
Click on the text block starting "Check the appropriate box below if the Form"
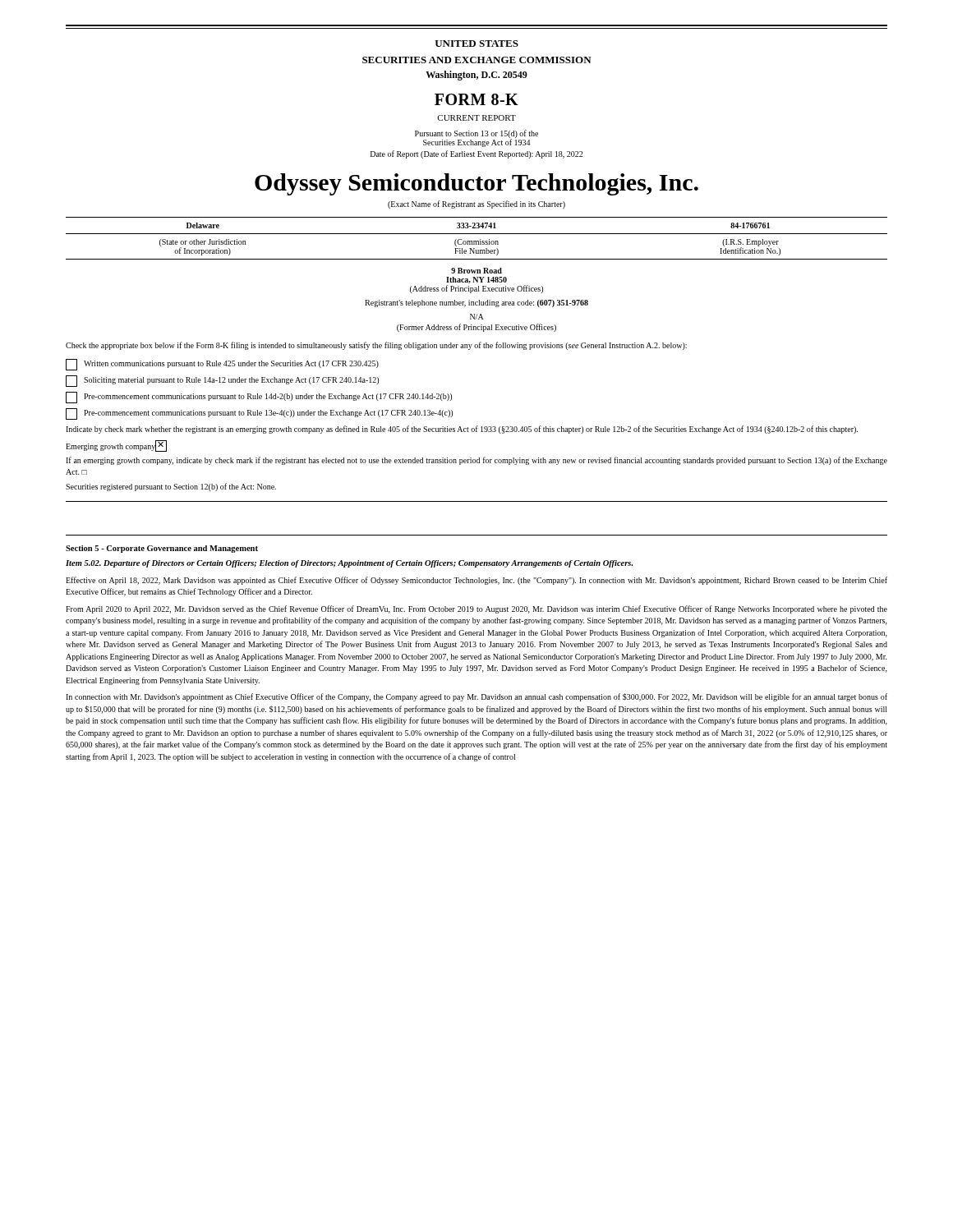click(376, 345)
